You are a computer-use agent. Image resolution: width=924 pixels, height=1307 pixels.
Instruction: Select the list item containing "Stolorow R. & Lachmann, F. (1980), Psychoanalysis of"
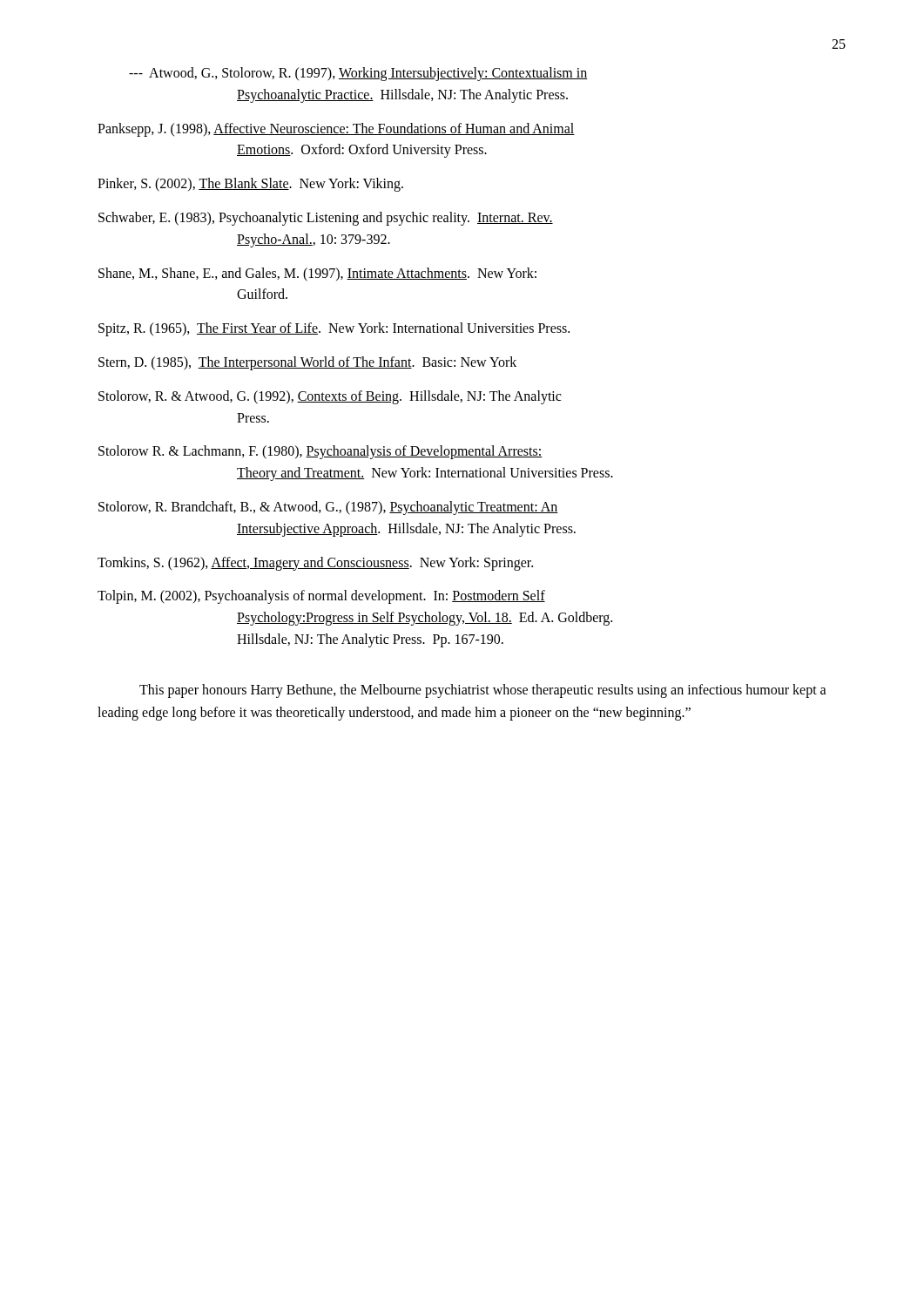pos(356,462)
